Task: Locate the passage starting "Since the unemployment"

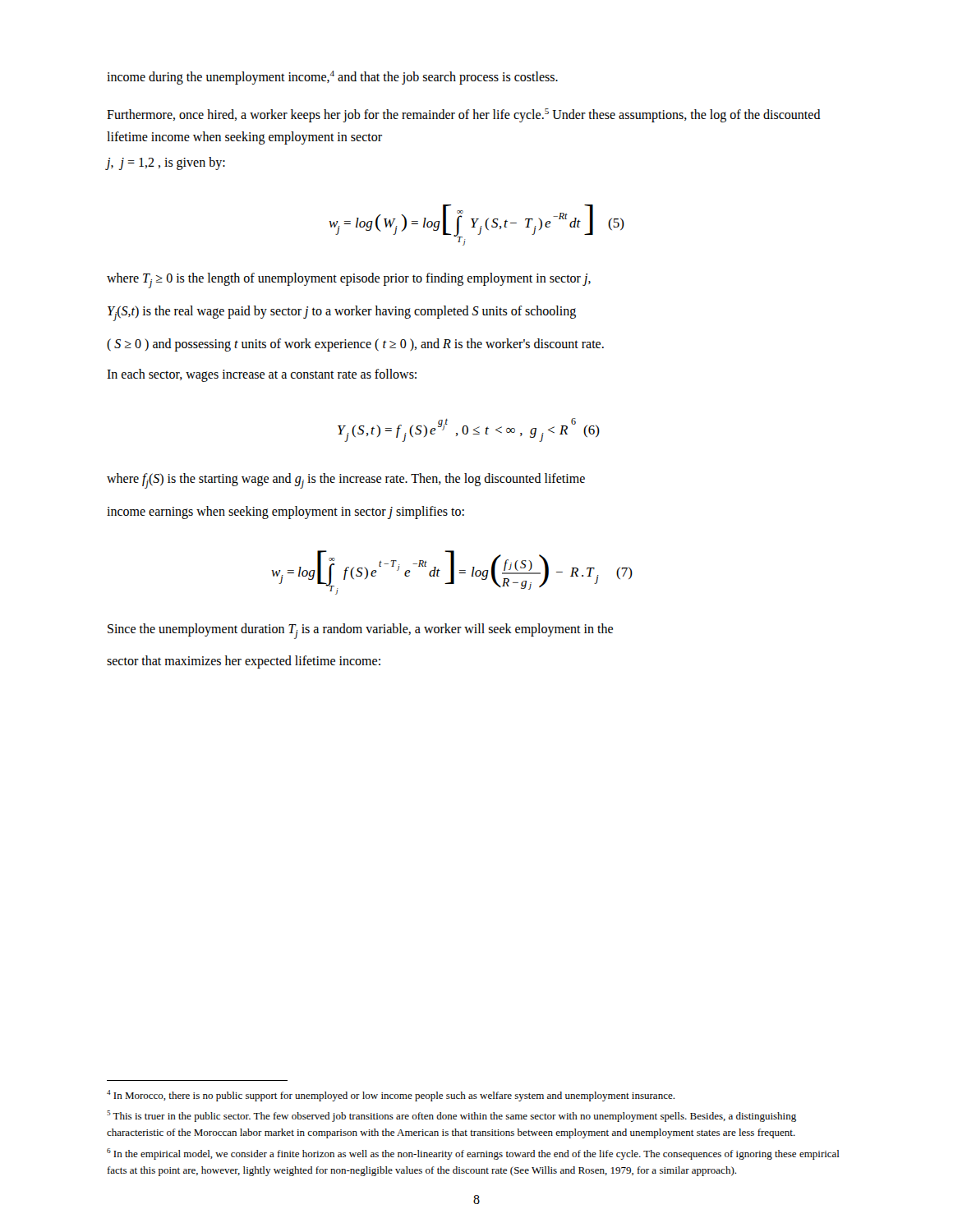Action: (360, 630)
